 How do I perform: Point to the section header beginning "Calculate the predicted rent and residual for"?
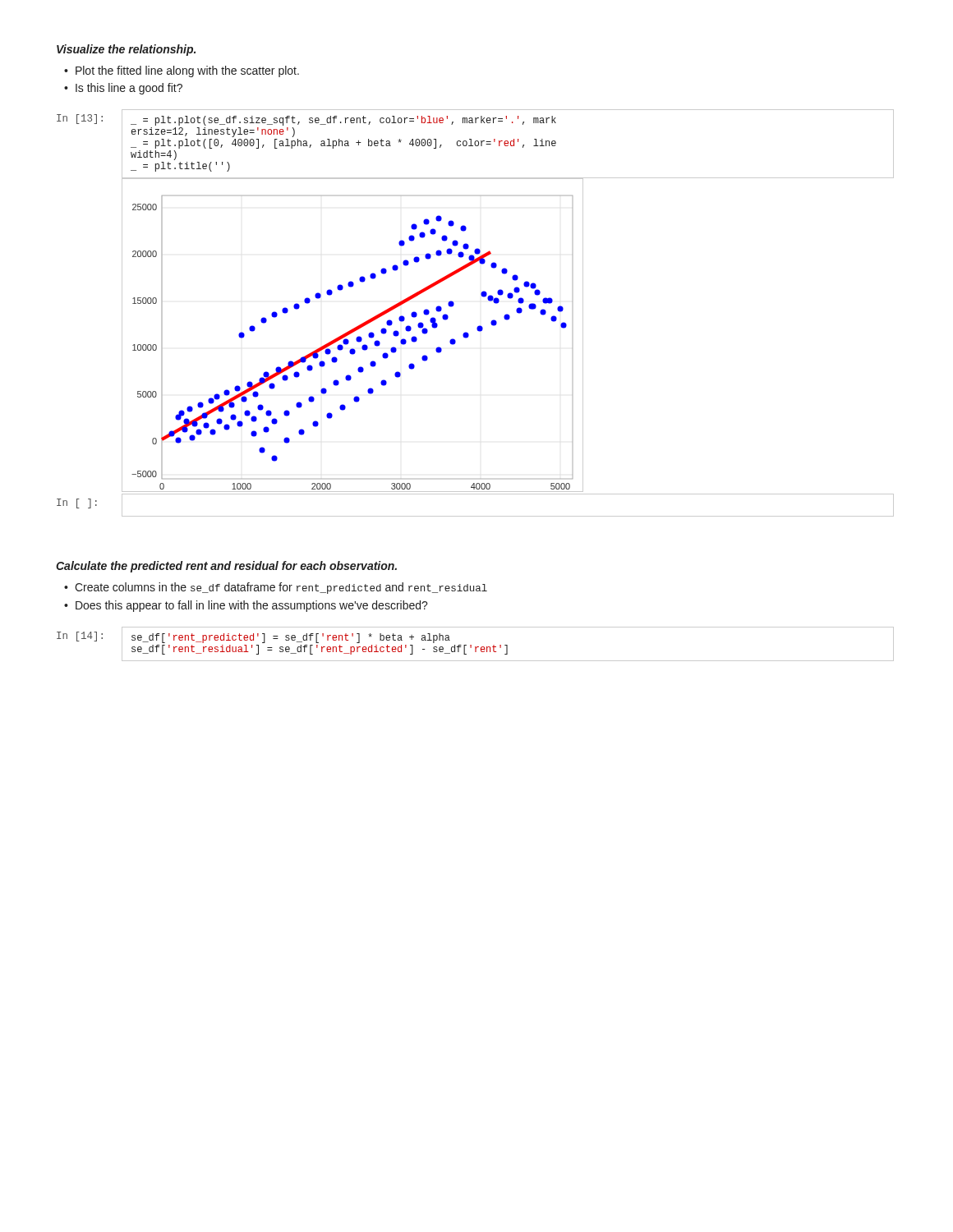(227, 566)
